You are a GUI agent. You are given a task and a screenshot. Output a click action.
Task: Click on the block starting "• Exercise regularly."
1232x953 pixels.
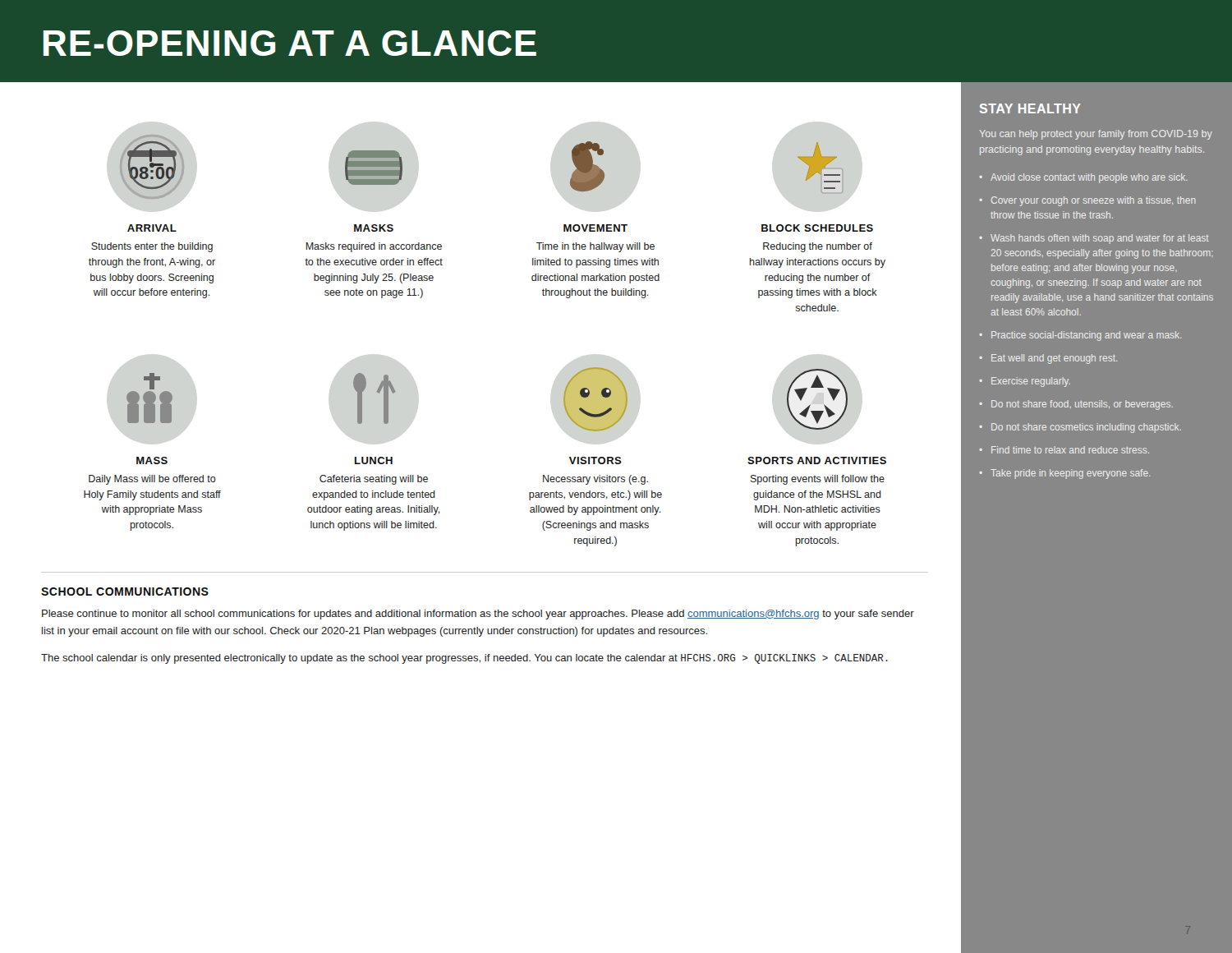pos(1025,381)
